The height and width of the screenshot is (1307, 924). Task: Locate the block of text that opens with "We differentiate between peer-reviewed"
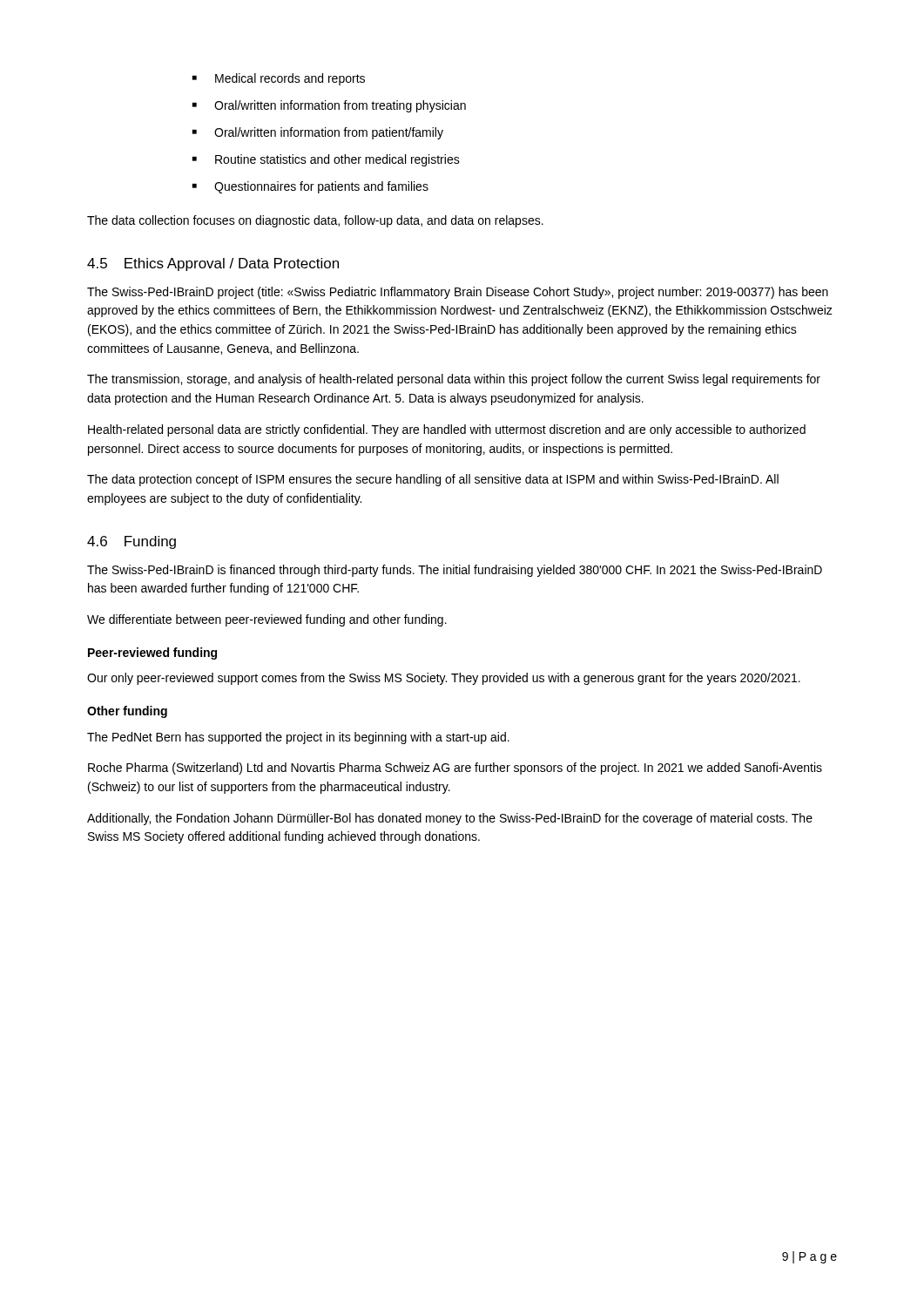pyautogui.click(x=267, y=620)
